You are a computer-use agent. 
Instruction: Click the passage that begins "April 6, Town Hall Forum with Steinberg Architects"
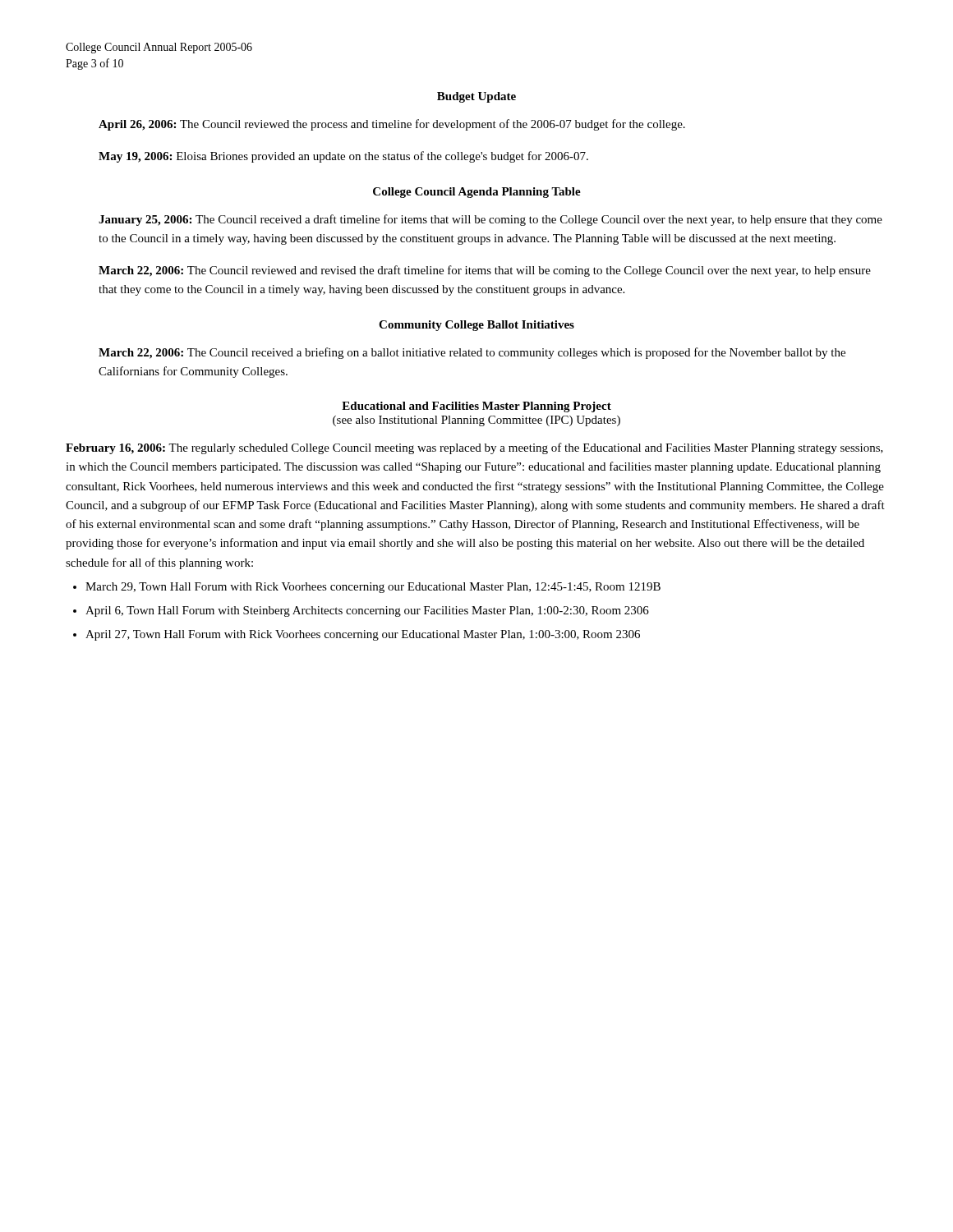coord(367,610)
